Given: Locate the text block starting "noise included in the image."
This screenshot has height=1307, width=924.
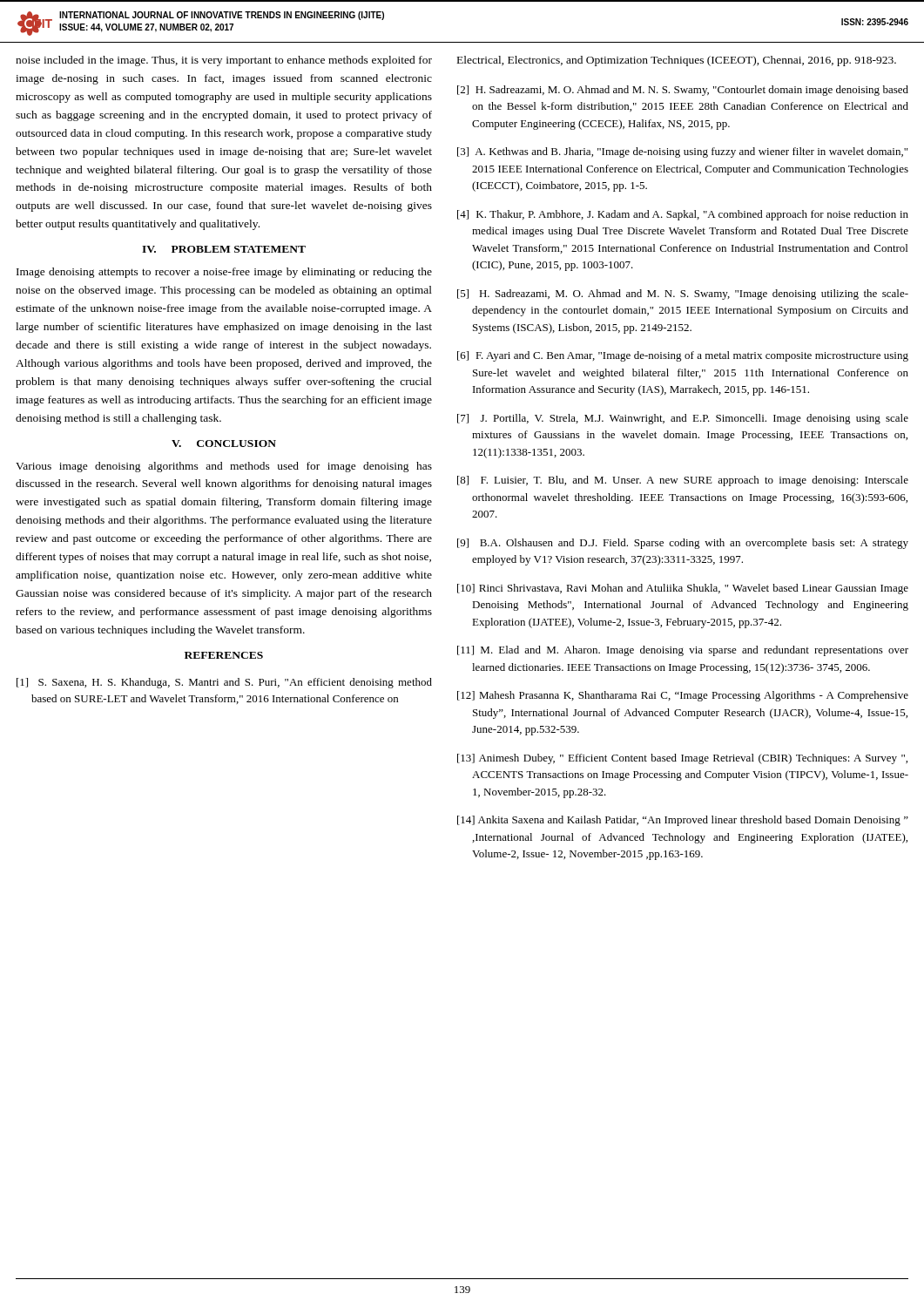Looking at the screenshot, I should 224,143.
